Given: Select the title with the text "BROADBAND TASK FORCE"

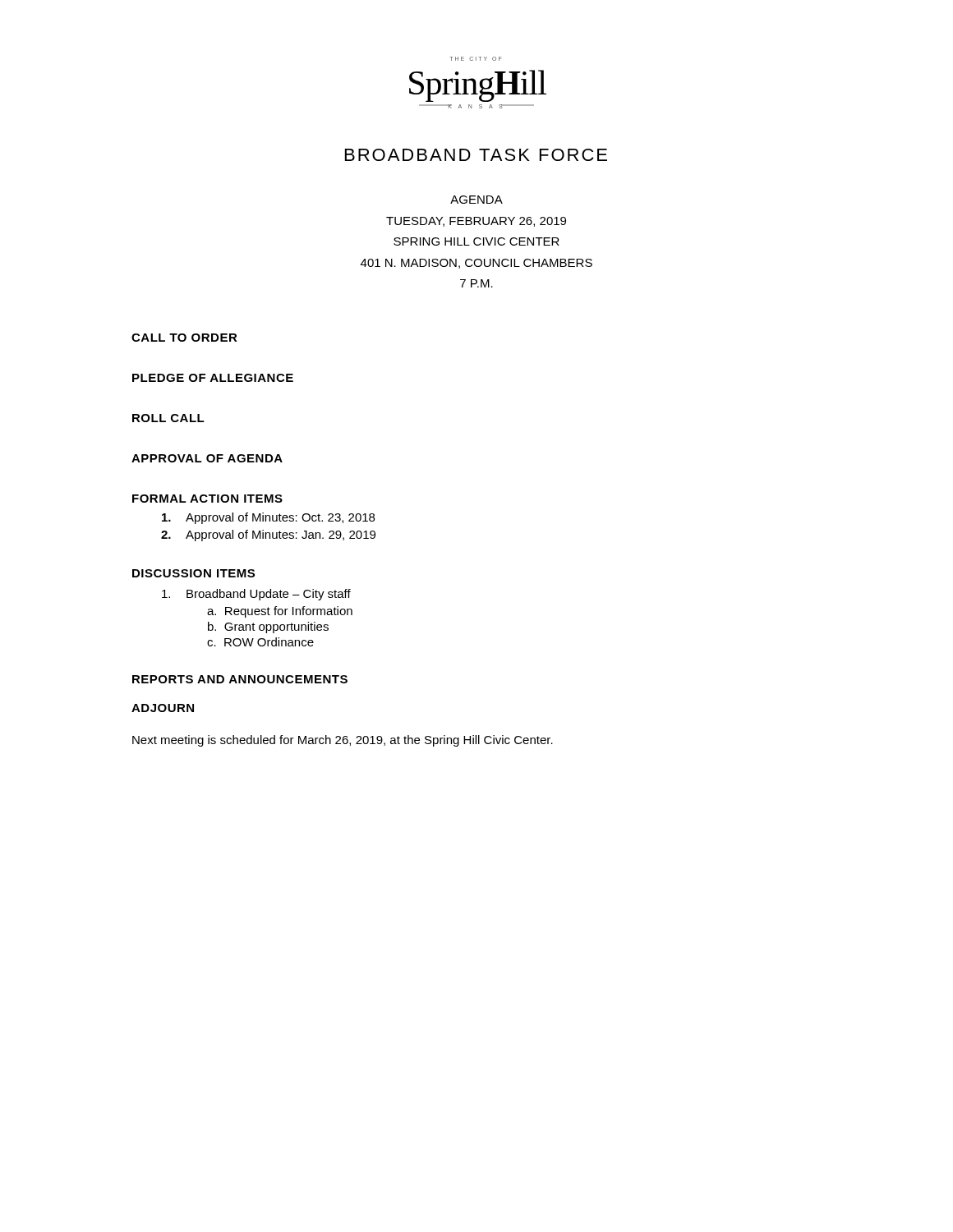Looking at the screenshot, I should 476,155.
